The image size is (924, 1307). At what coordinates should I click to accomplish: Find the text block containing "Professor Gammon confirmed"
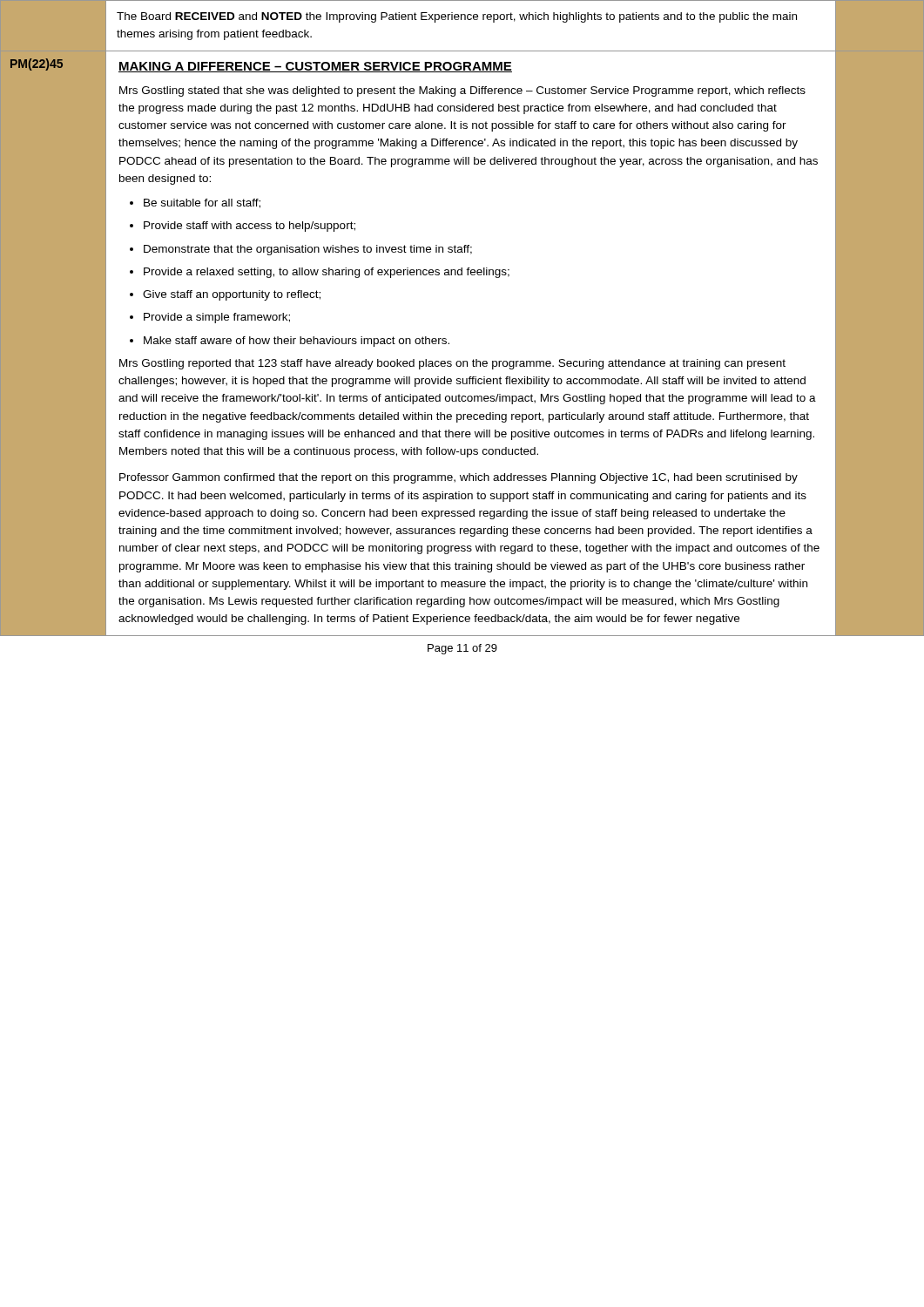click(469, 548)
